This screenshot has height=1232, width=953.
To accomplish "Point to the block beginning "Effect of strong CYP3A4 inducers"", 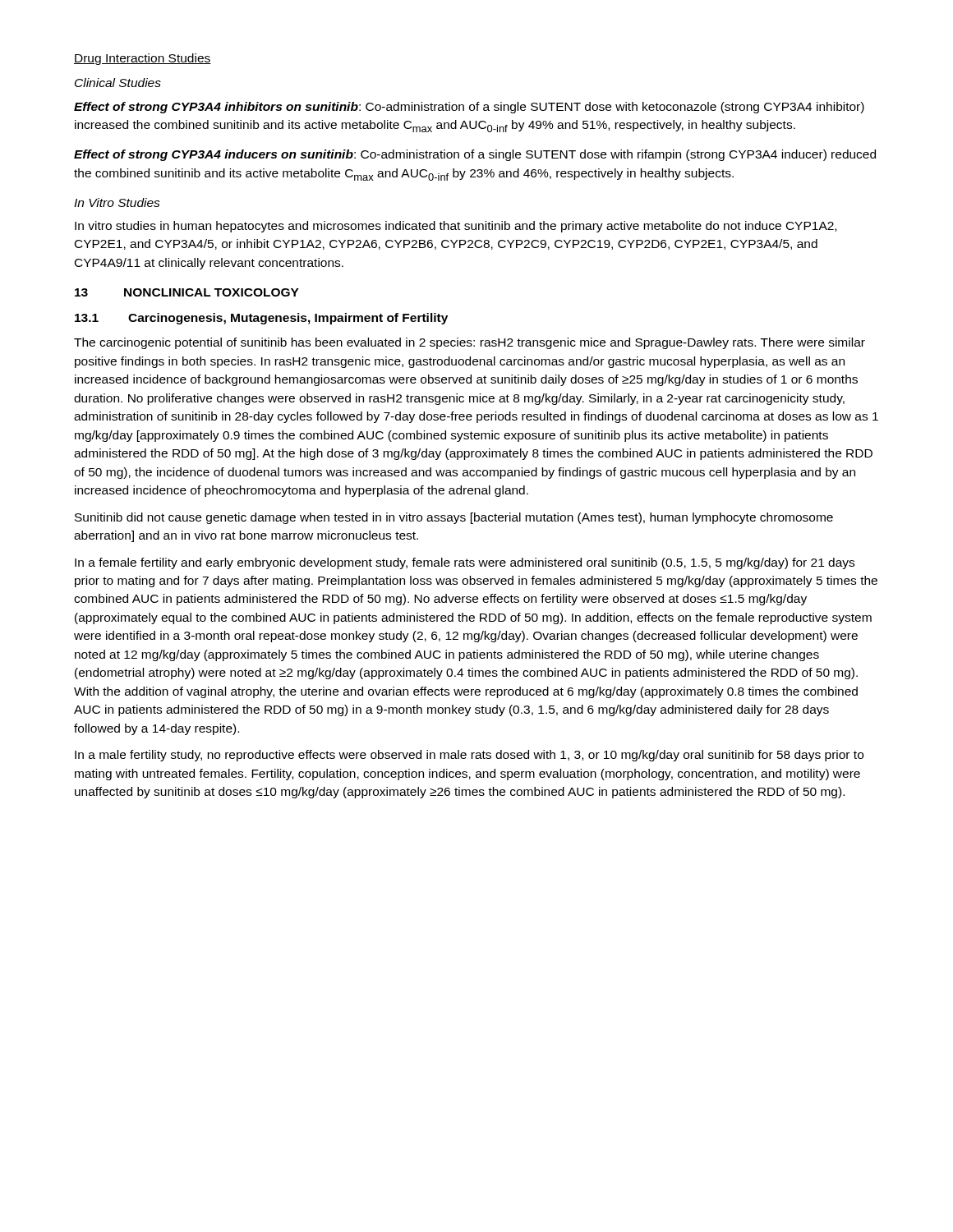I will coord(476,165).
